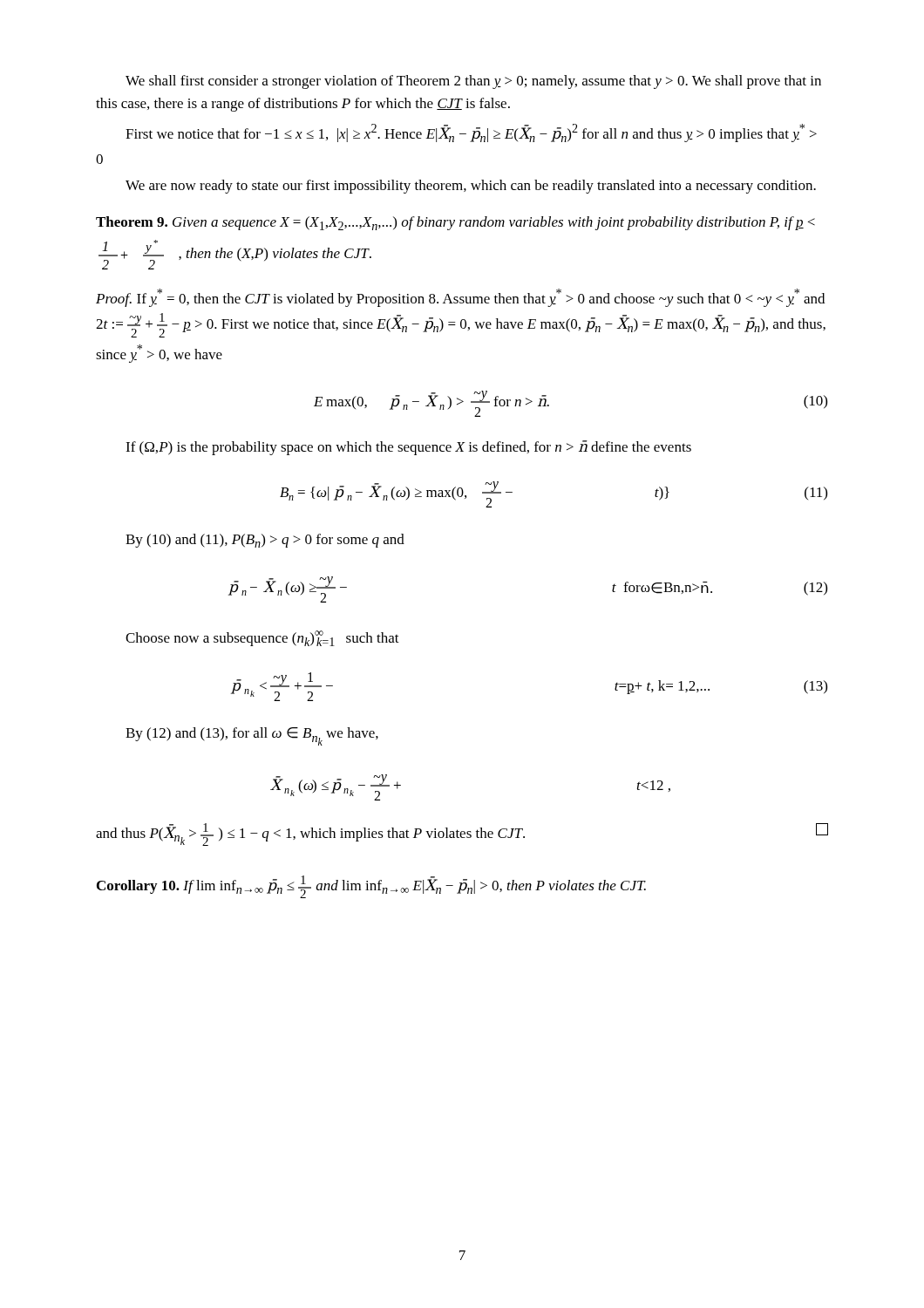Where is the section header that starts "Corollary 10. If lim infn→∞ p̄n ≤"?
The height and width of the screenshot is (1308, 924).
tap(462, 887)
